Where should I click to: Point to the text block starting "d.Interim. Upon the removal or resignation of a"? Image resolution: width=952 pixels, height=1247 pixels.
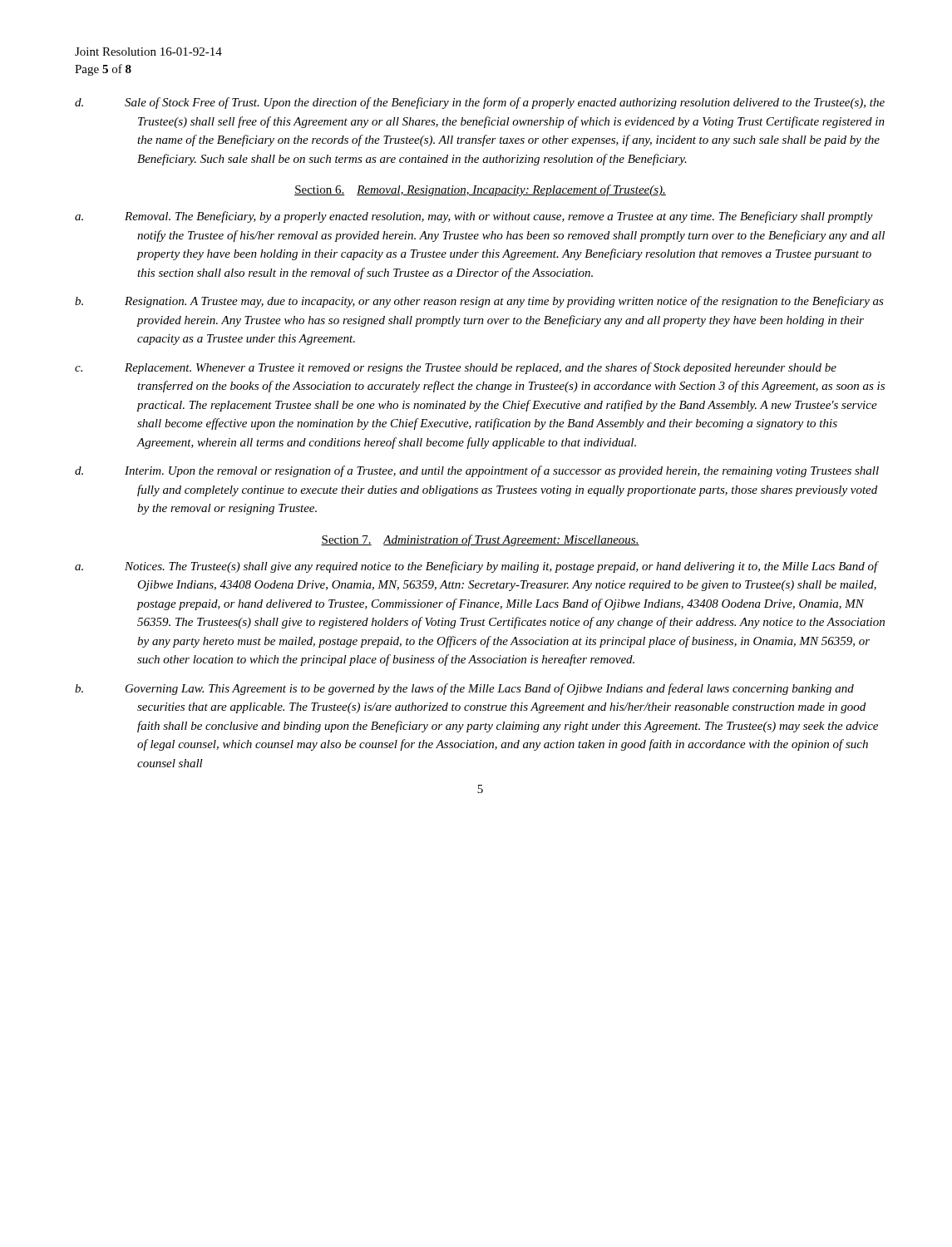(x=477, y=488)
